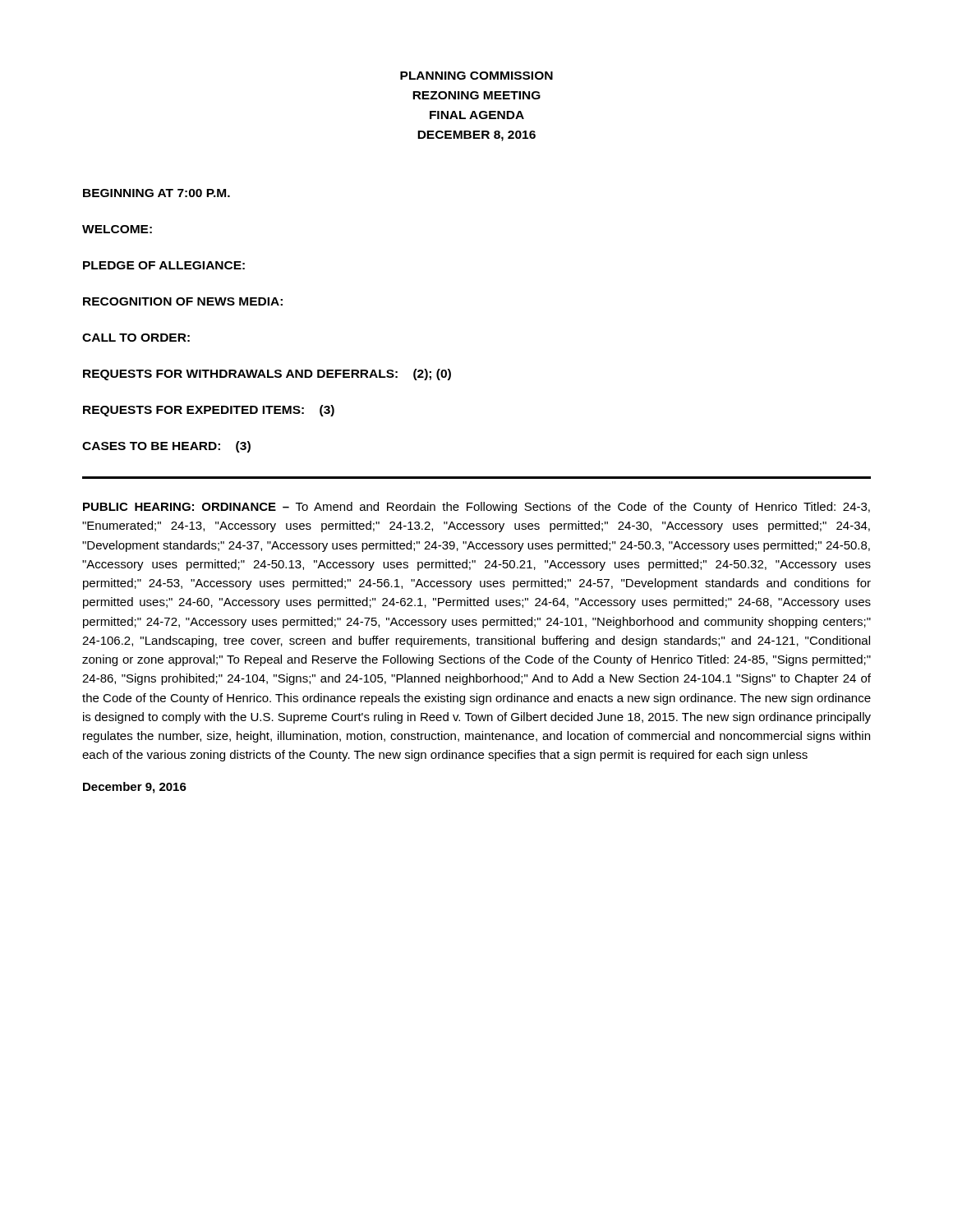
Task: Where is the section header that starts "REQUESTS FOR EXPEDITED"?
Action: (208, 409)
